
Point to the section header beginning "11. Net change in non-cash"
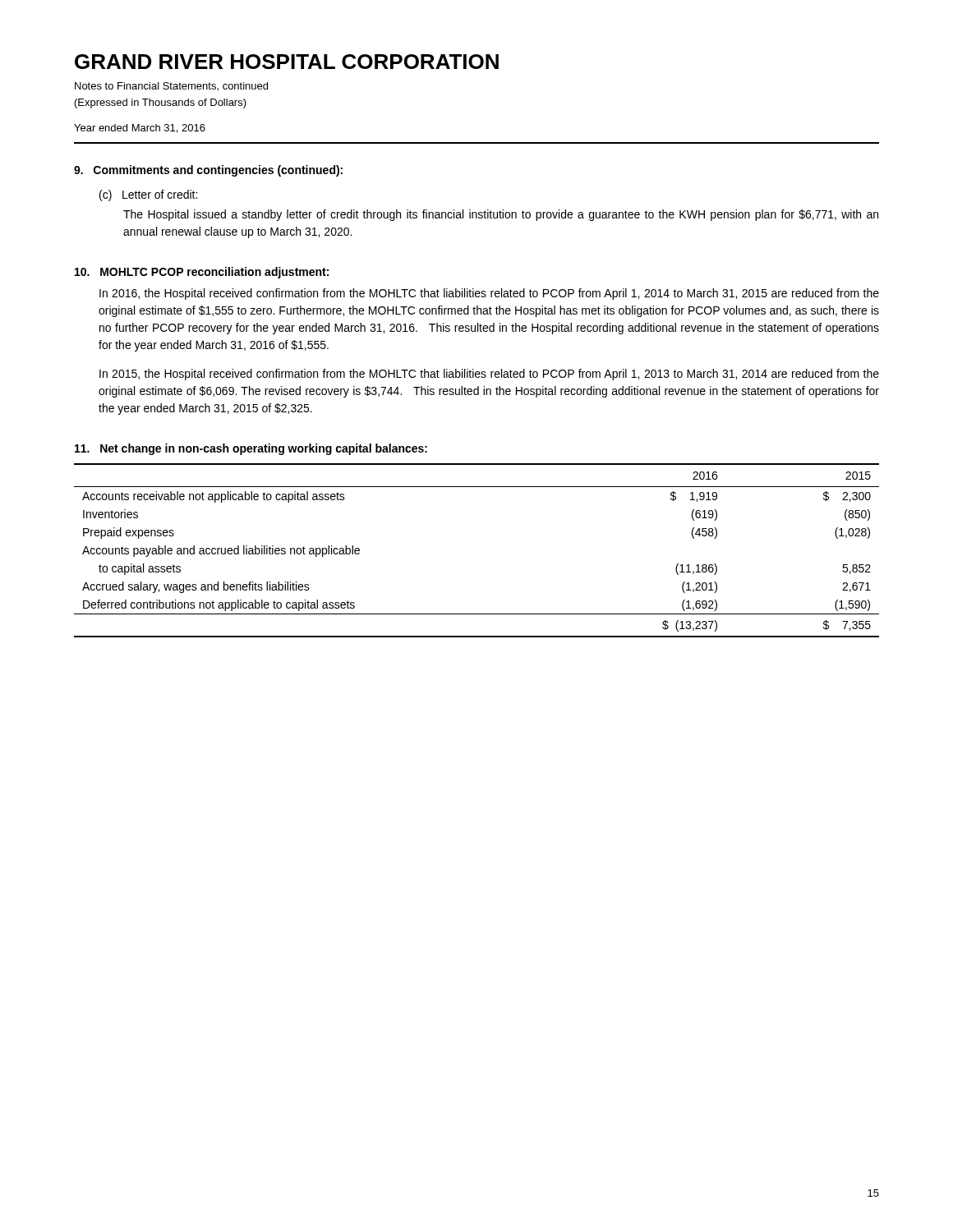click(x=251, y=449)
